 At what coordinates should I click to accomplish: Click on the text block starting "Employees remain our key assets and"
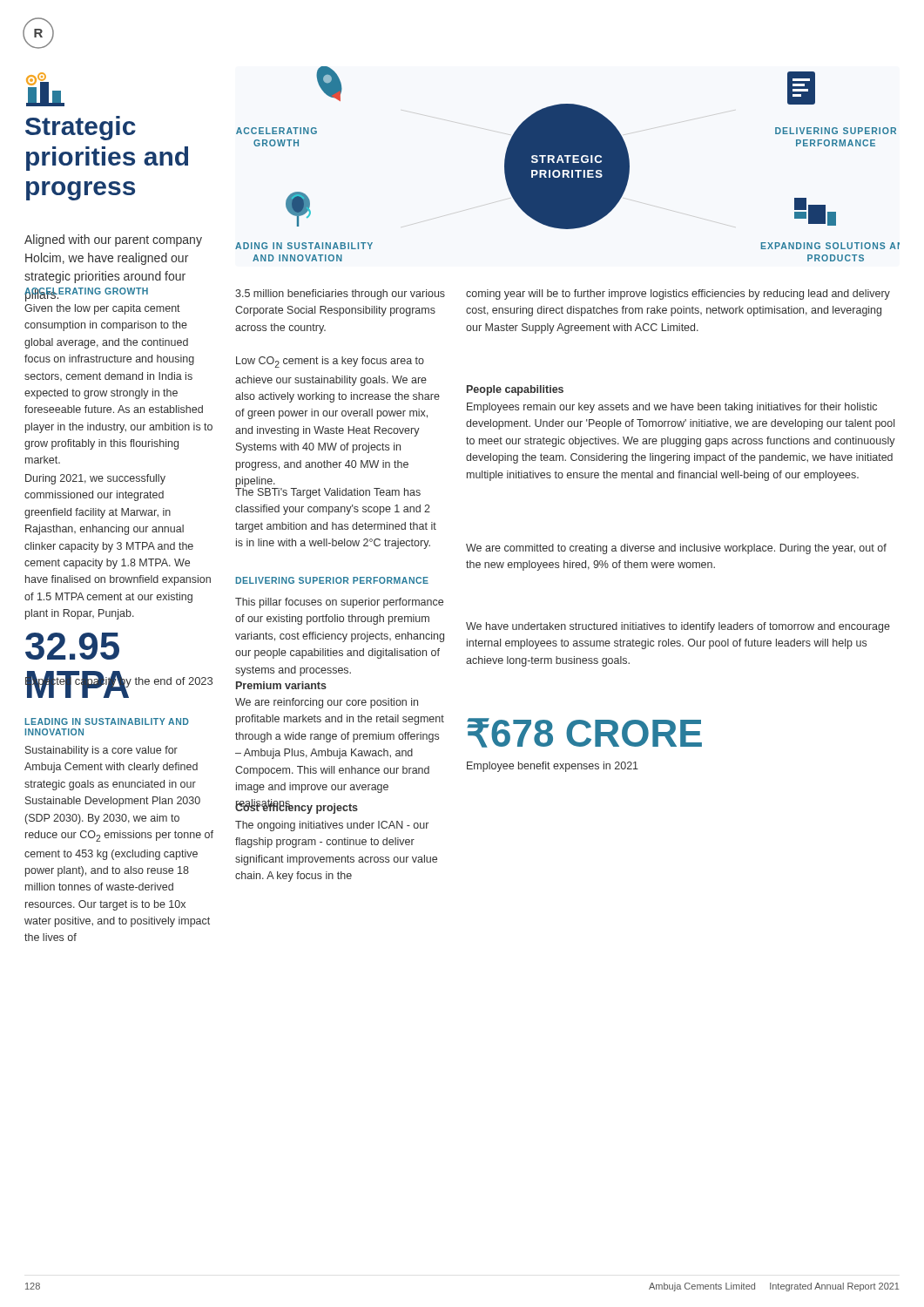683,441
